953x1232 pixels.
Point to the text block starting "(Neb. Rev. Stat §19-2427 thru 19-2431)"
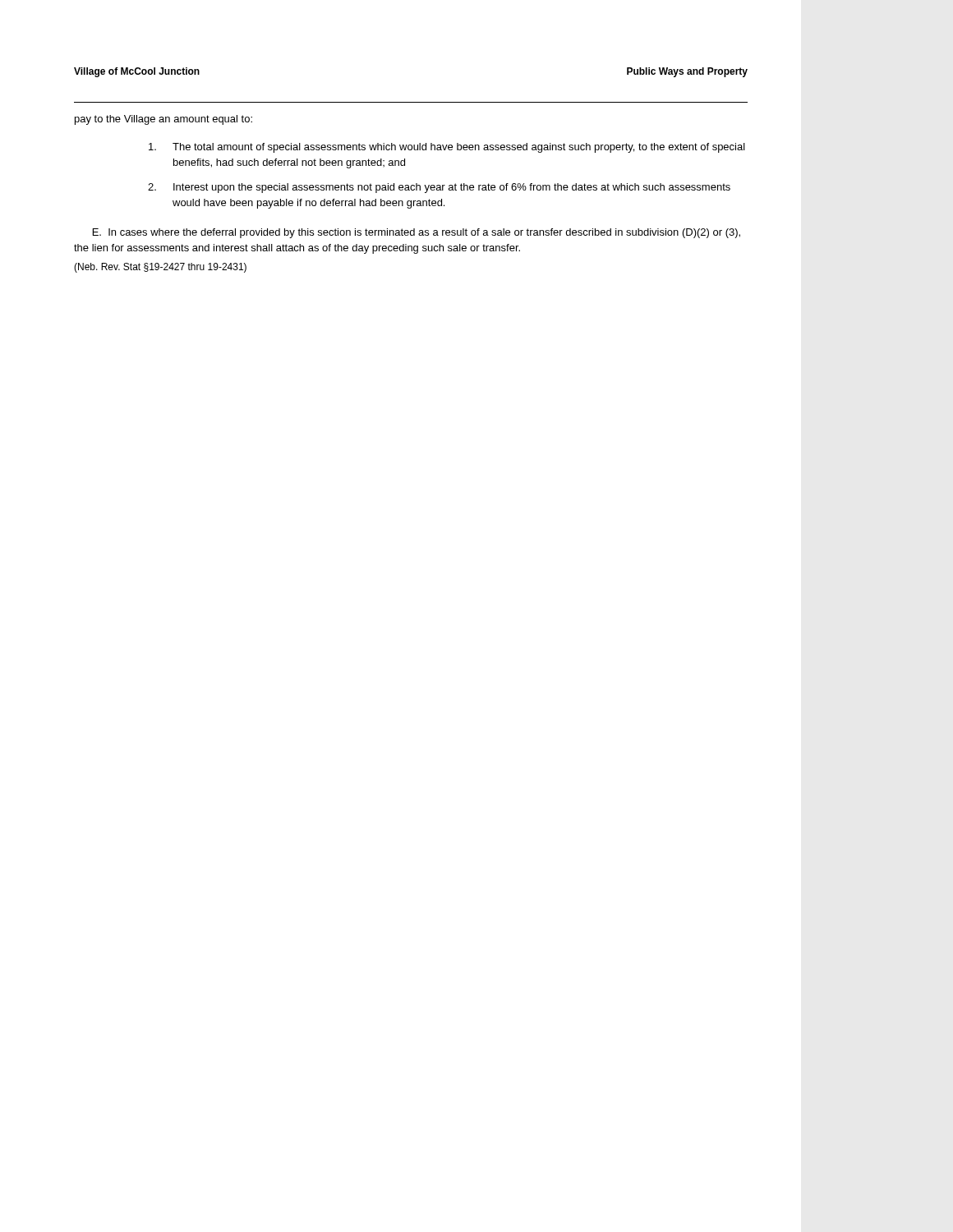tap(160, 267)
